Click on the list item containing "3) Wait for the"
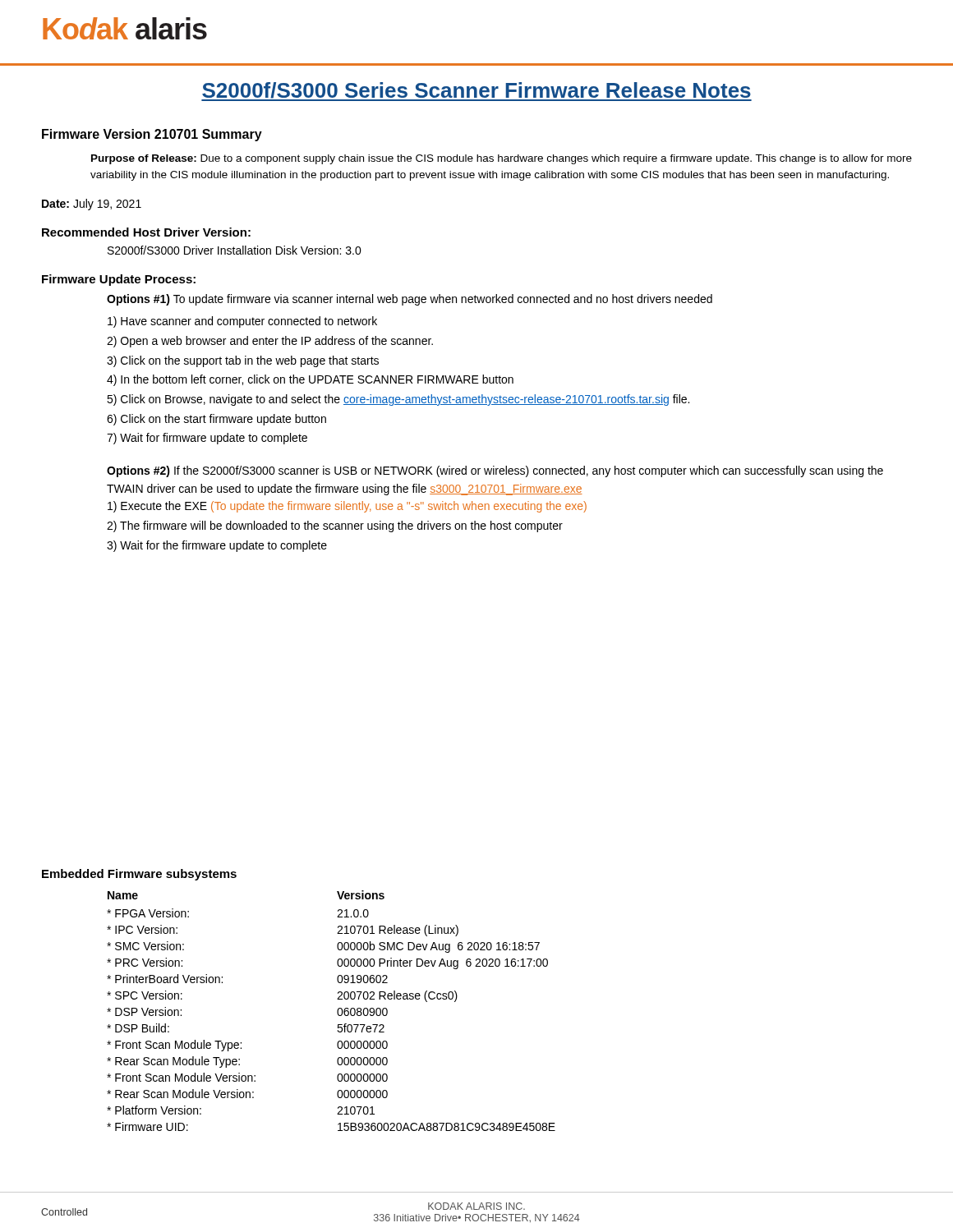The image size is (953, 1232). click(x=217, y=545)
